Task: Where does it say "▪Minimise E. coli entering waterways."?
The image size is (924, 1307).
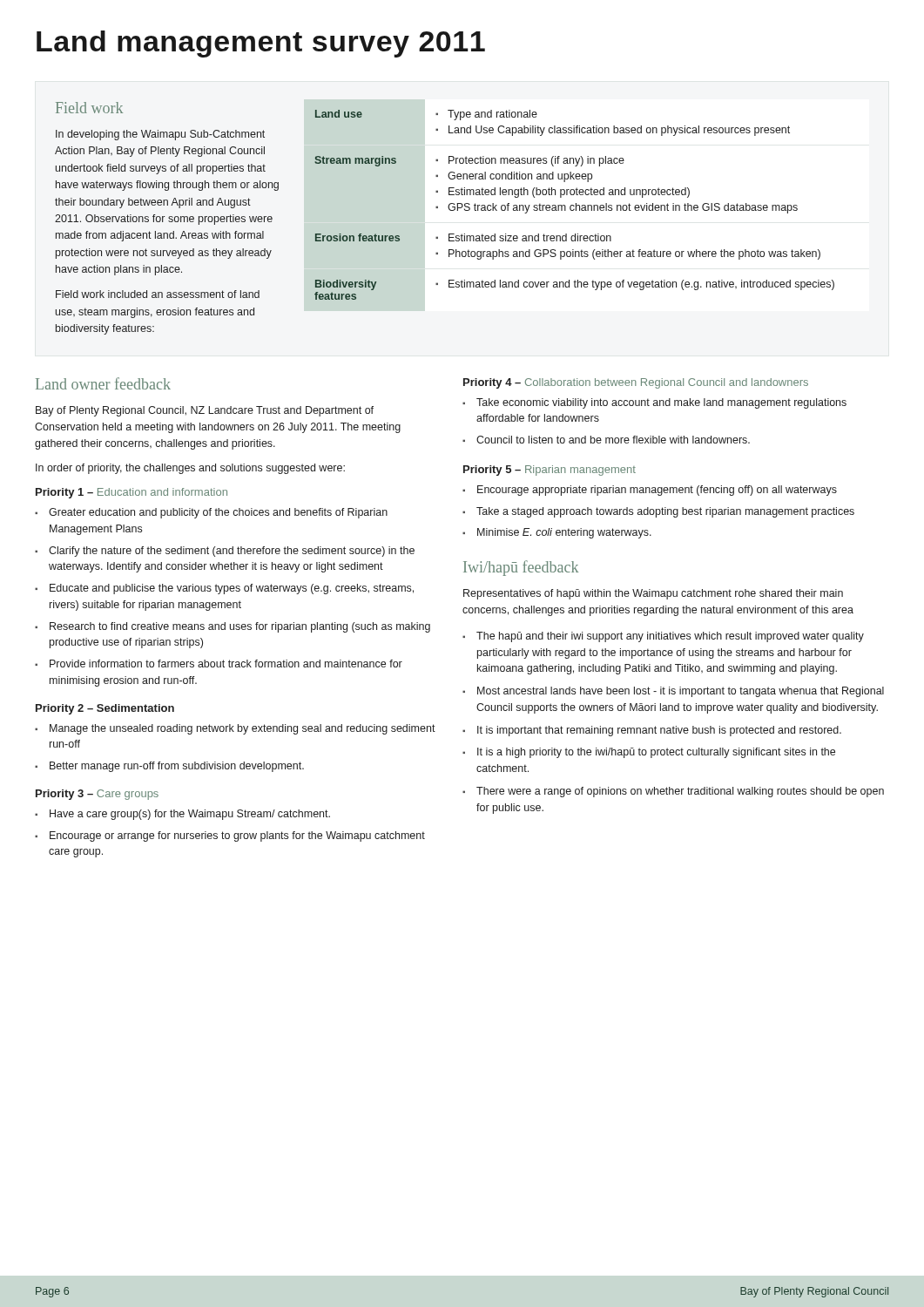Action: [x=557, y=533]
